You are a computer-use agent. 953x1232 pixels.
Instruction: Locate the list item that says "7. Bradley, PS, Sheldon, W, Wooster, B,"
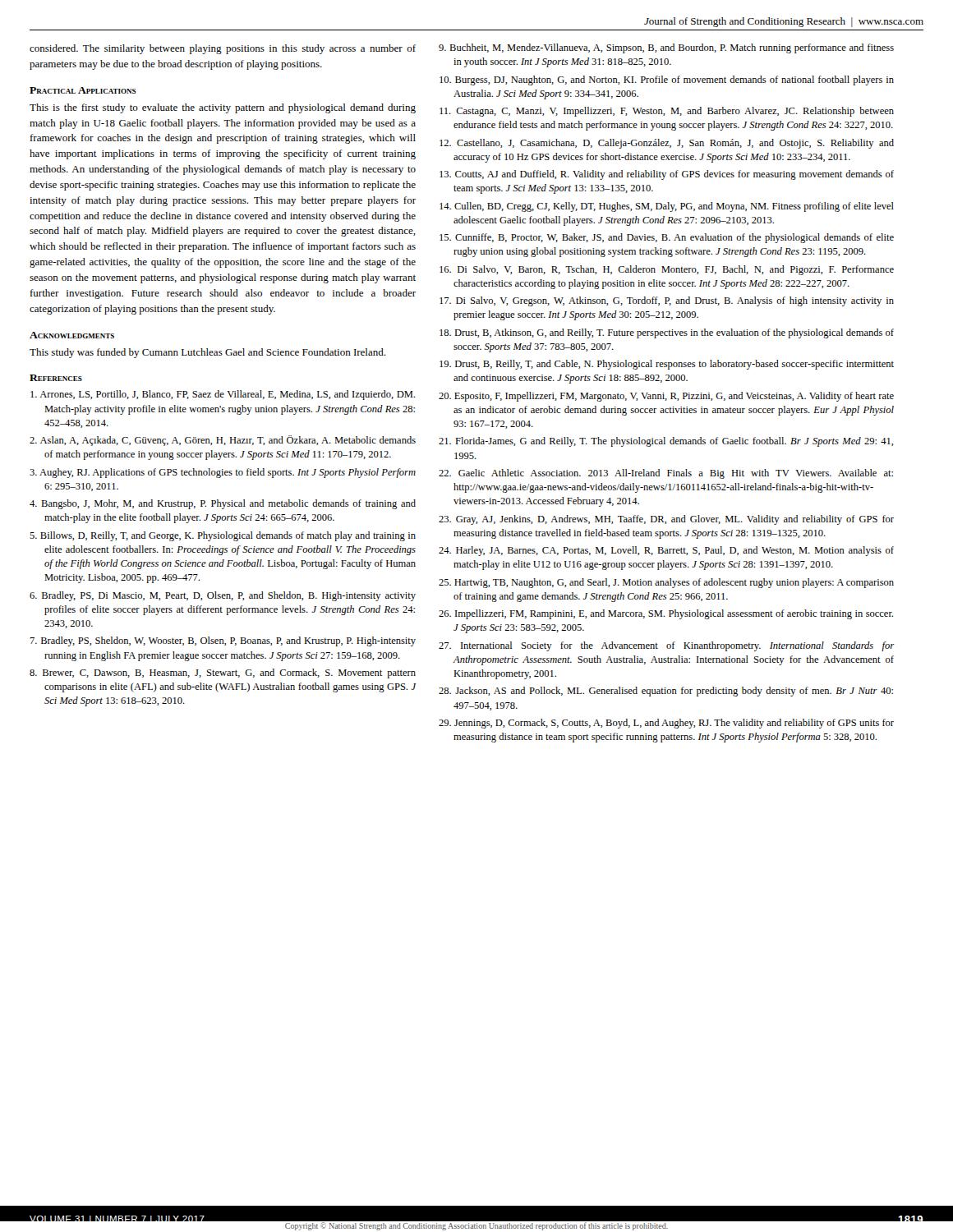(223, 648)
